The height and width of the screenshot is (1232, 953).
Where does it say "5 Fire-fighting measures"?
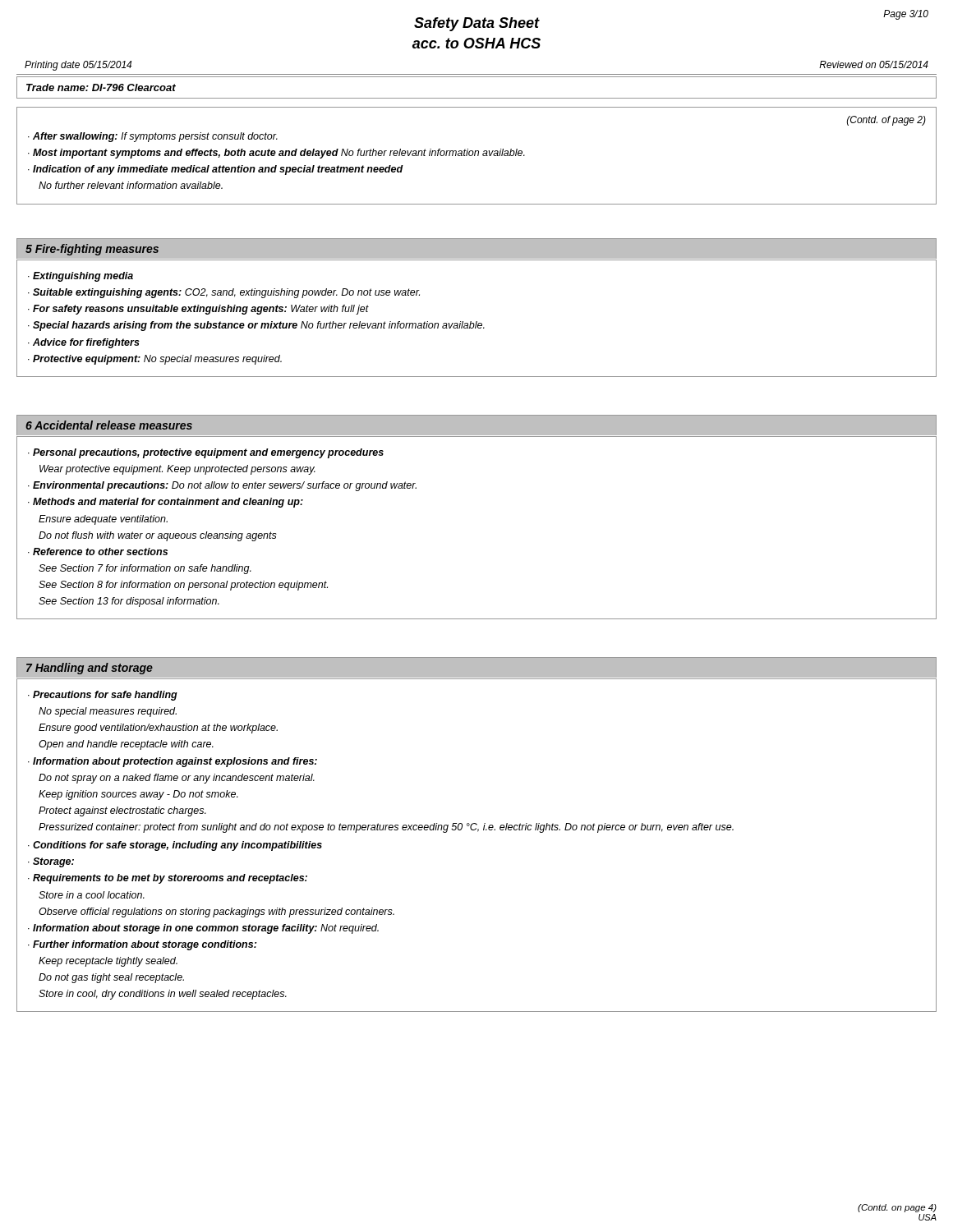point(92,249)
